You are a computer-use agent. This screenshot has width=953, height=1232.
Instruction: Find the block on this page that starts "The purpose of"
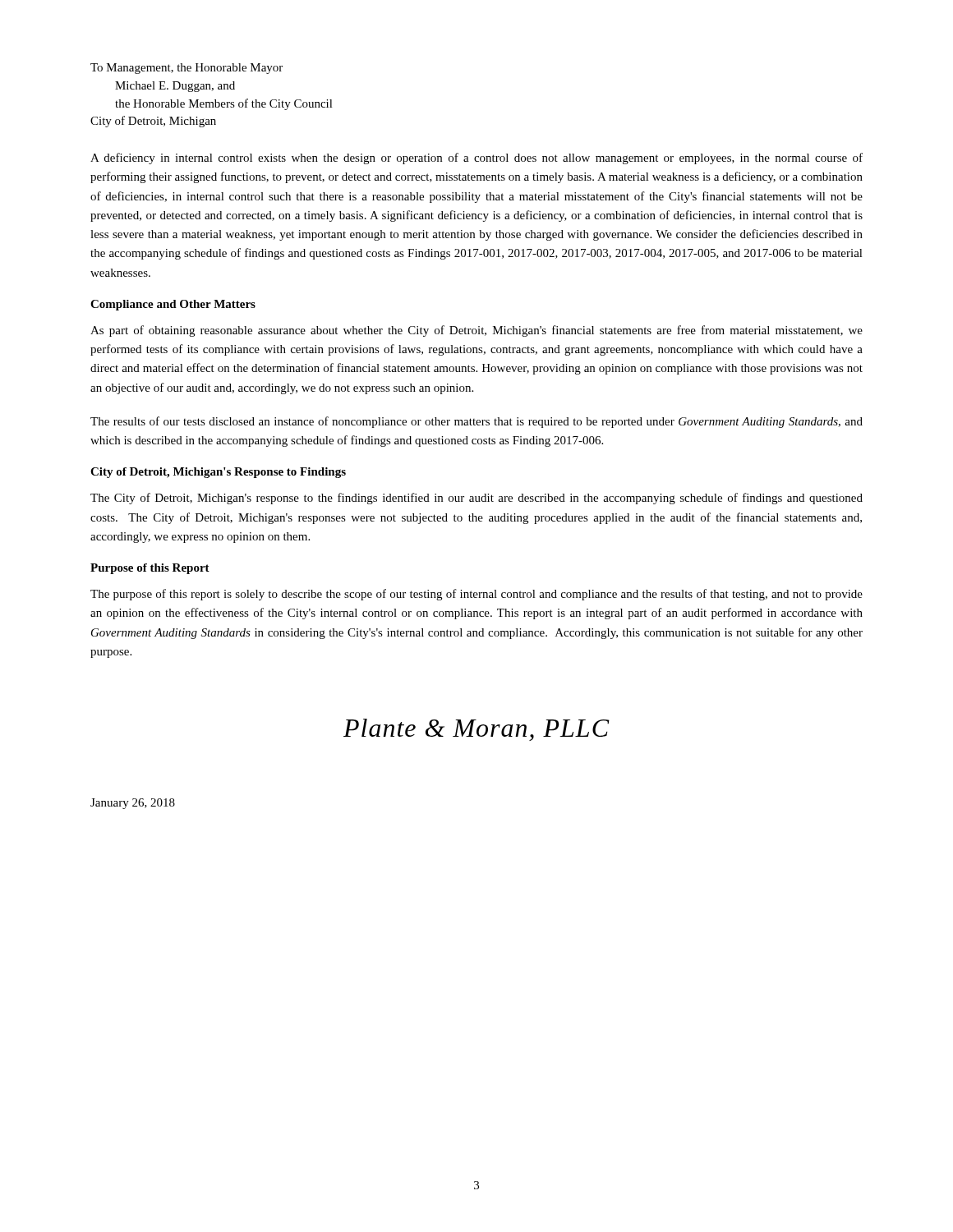[x=476, y=622]
